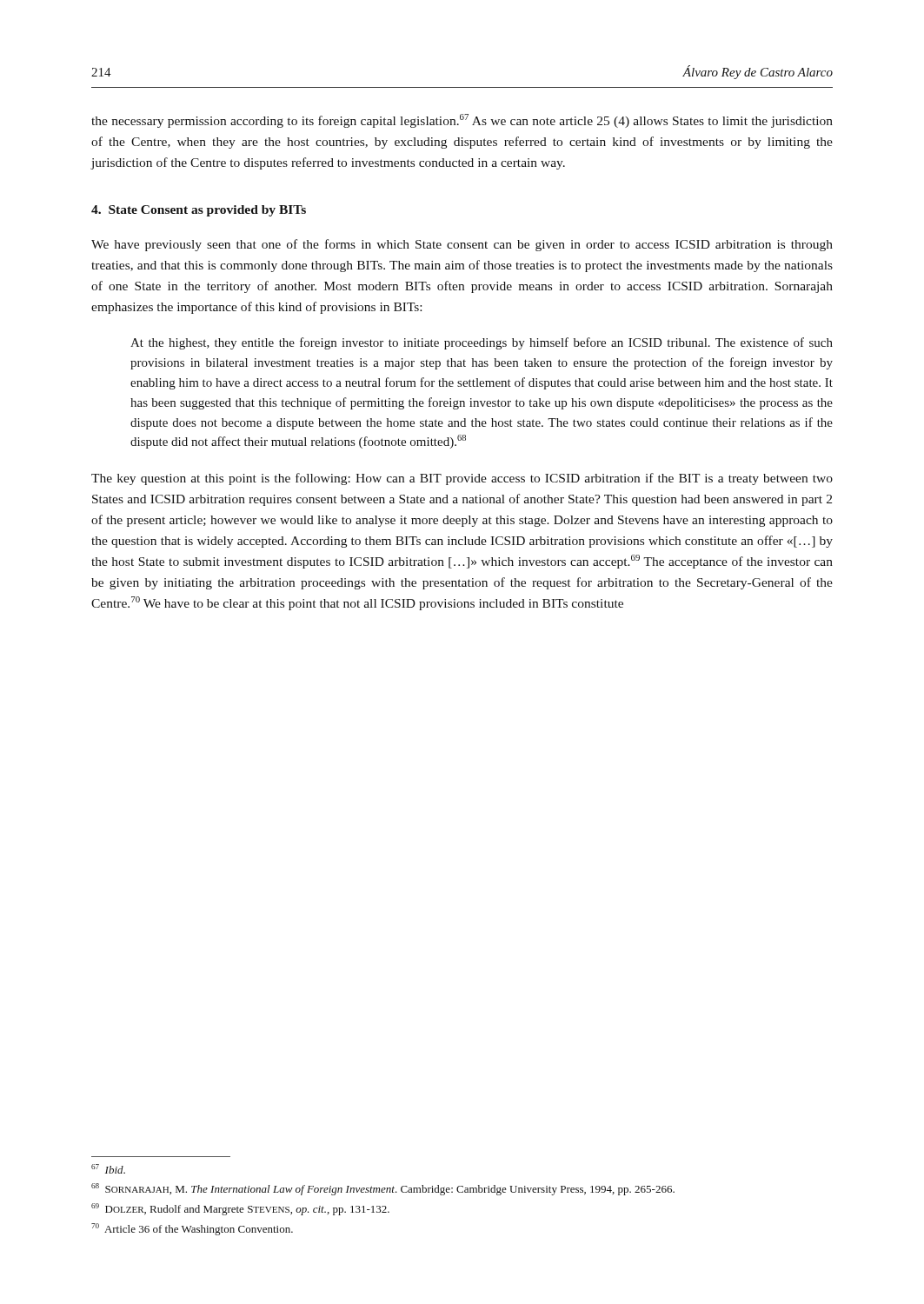
Task: Navigate to the text starting "69 DOLZER, Rudolf and Margrete STEVENS, op. cit.,"
Action: pyautogui.click(x=241, y=1209)
